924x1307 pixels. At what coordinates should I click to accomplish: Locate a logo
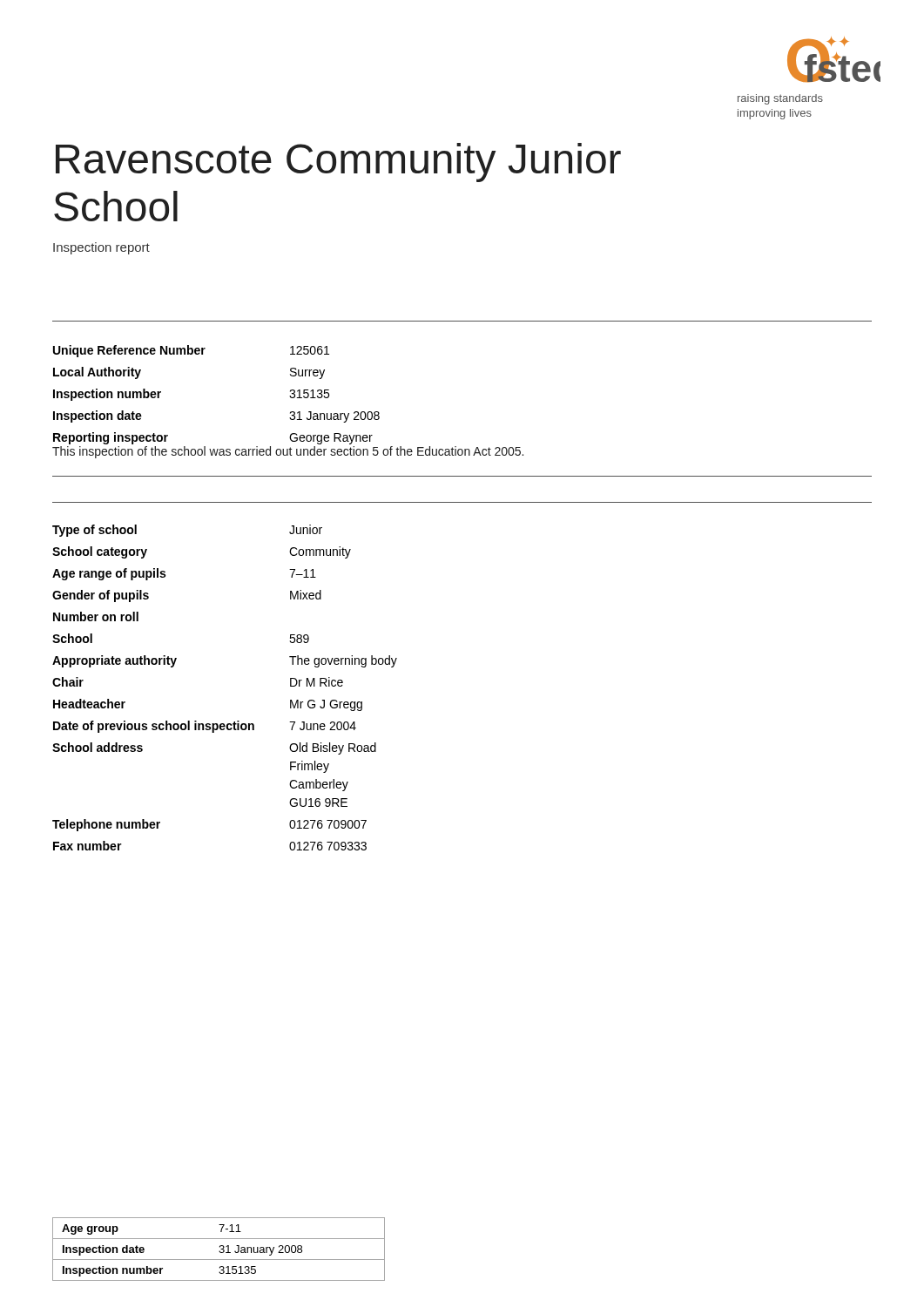(x=809, y=76)
